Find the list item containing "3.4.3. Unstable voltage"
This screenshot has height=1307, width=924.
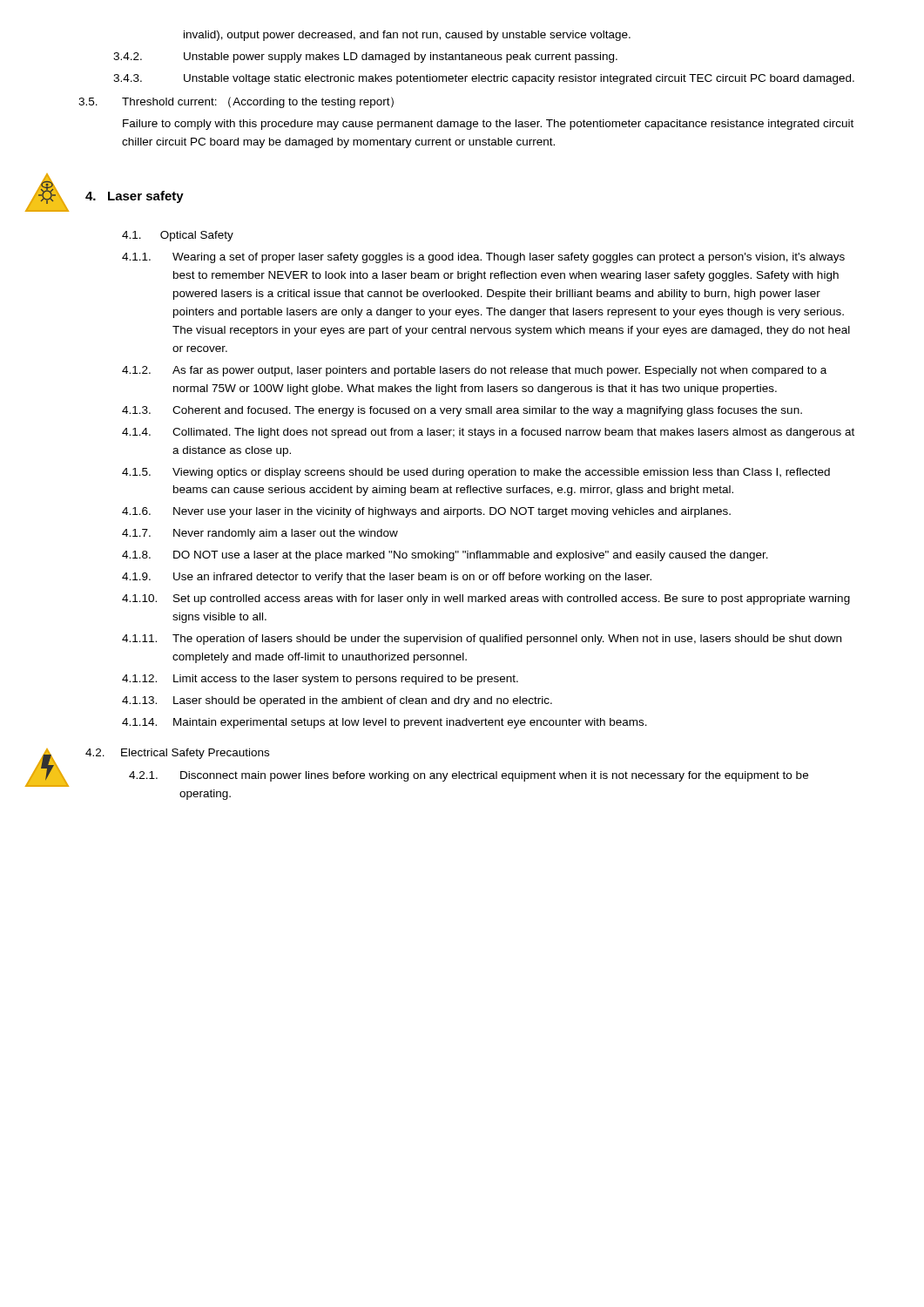pyautogui.click(x=488, y=79)
